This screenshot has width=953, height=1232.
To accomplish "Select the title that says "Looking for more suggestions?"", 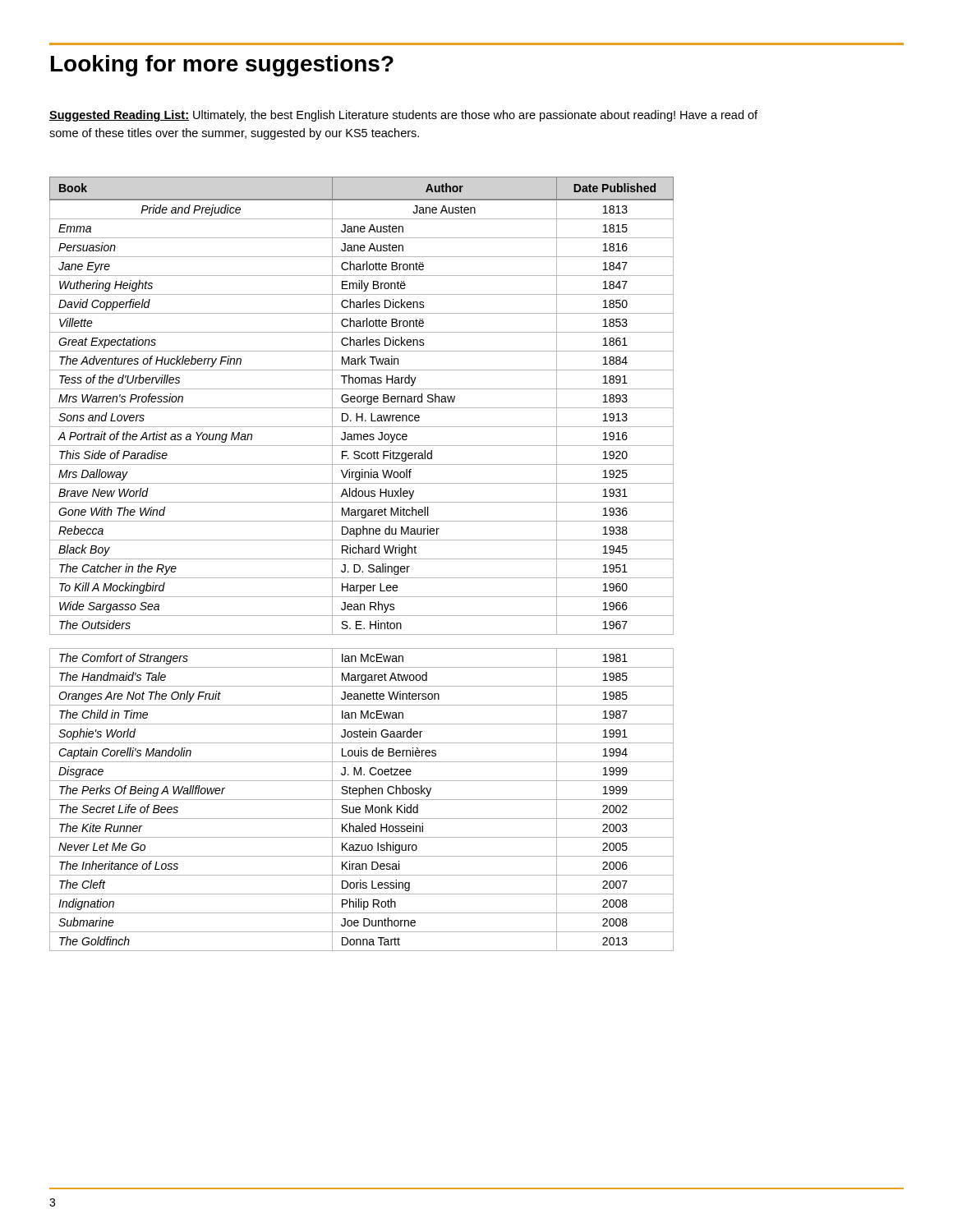I will pos(222,64).
